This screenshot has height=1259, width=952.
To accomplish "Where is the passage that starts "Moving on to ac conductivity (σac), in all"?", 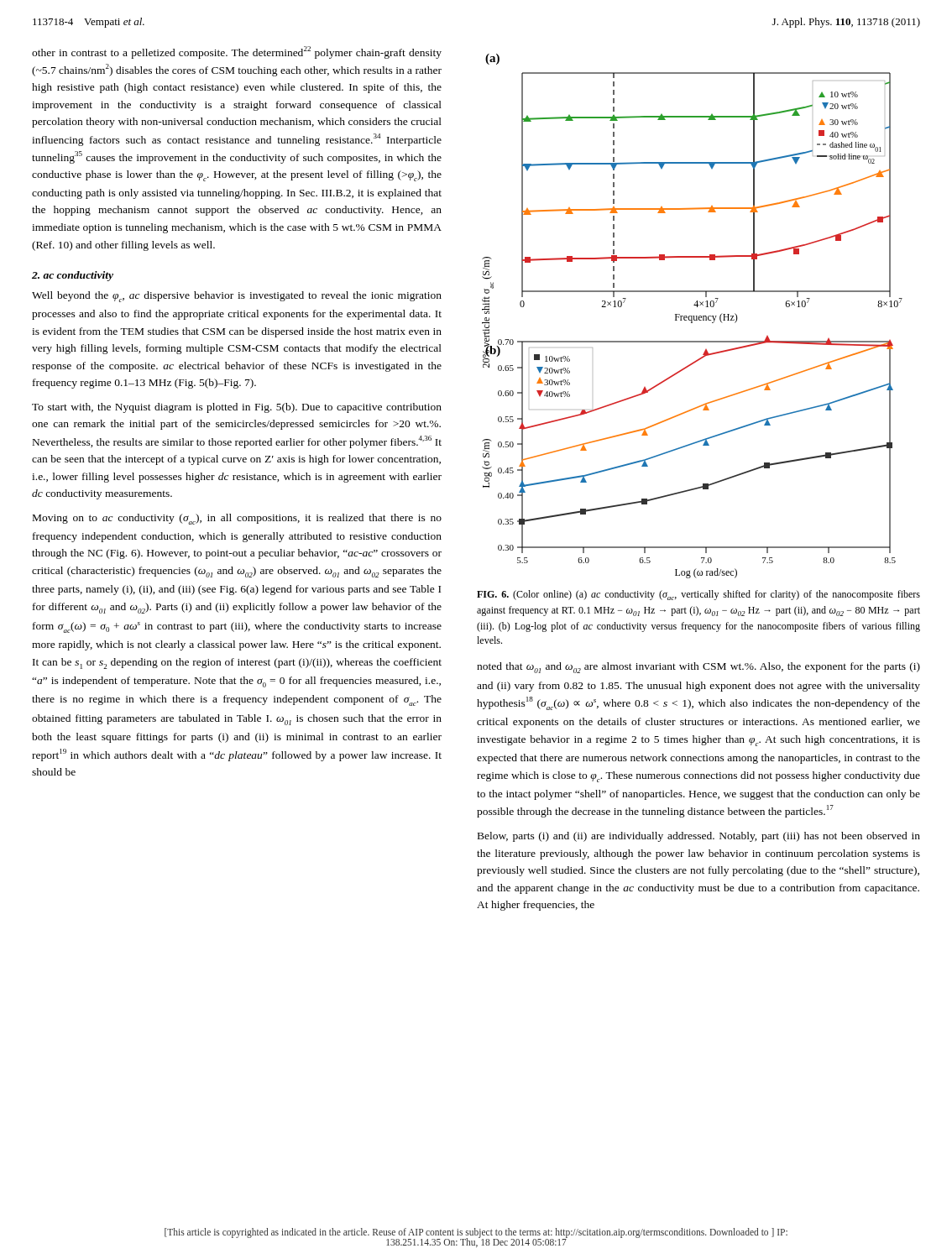I will point(237,644).
